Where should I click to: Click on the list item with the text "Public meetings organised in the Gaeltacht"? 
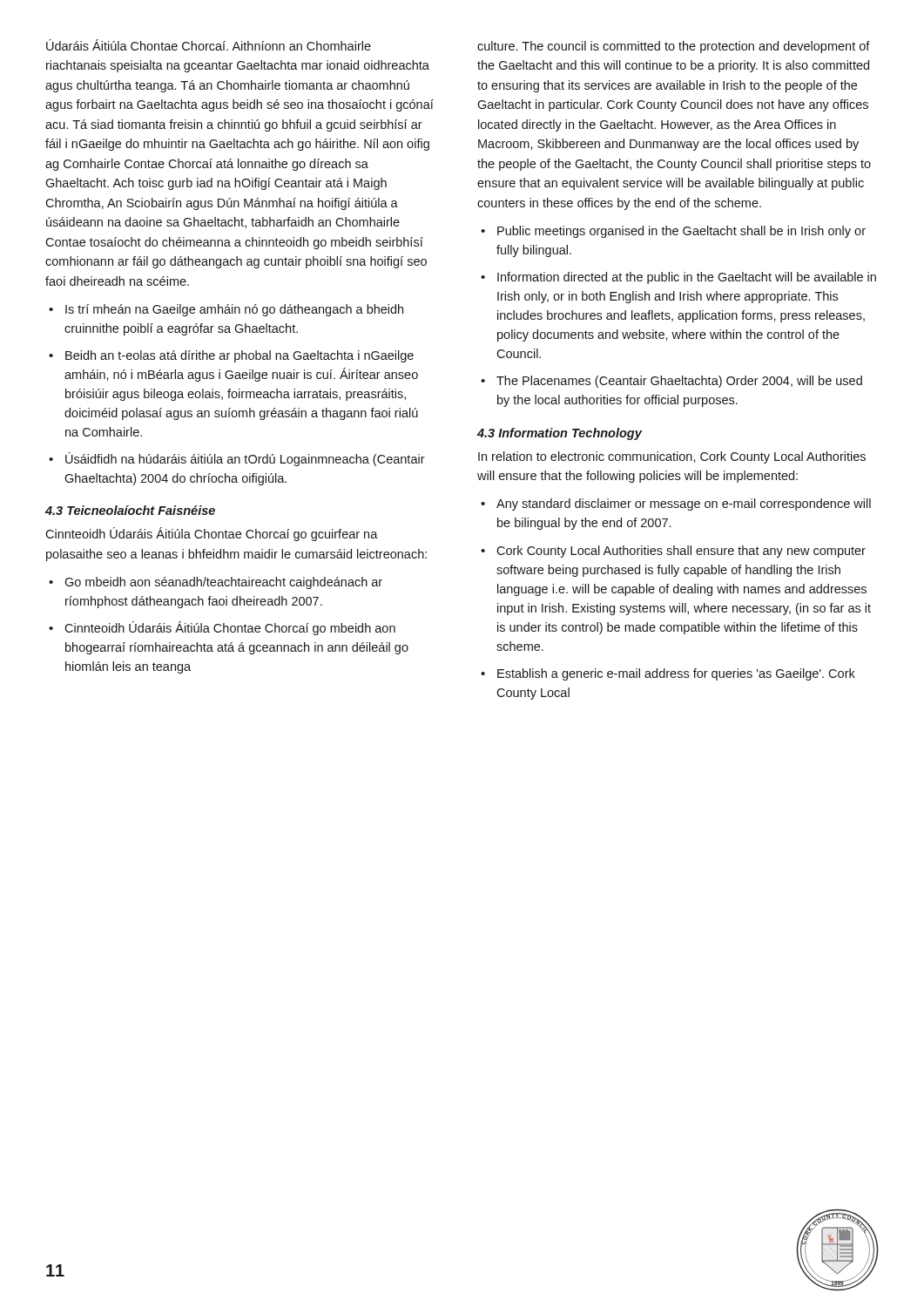pyautogui.click(x=681, y=241)
